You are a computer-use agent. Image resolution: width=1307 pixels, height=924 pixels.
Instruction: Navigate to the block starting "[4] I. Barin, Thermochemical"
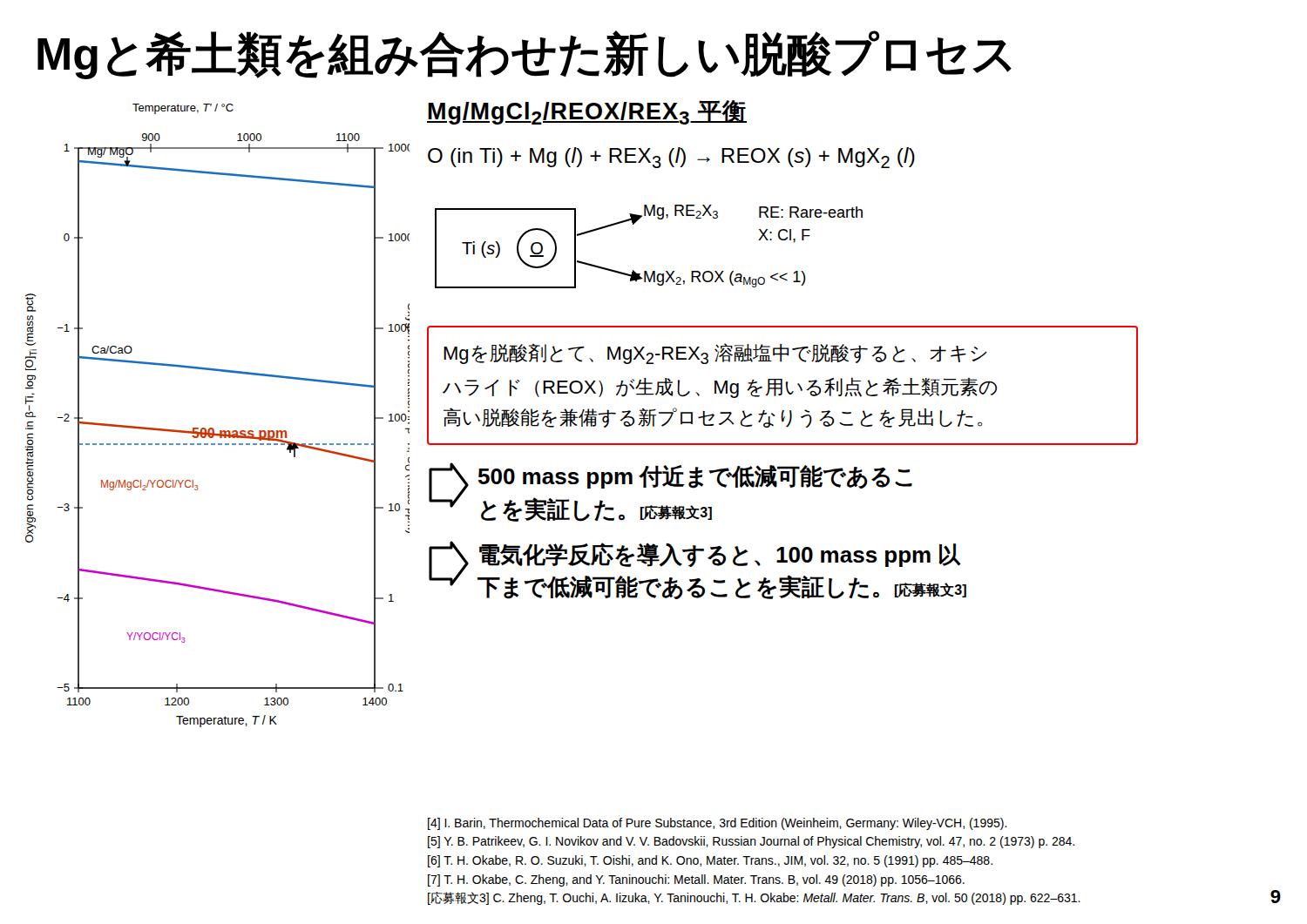coord(754,860)
